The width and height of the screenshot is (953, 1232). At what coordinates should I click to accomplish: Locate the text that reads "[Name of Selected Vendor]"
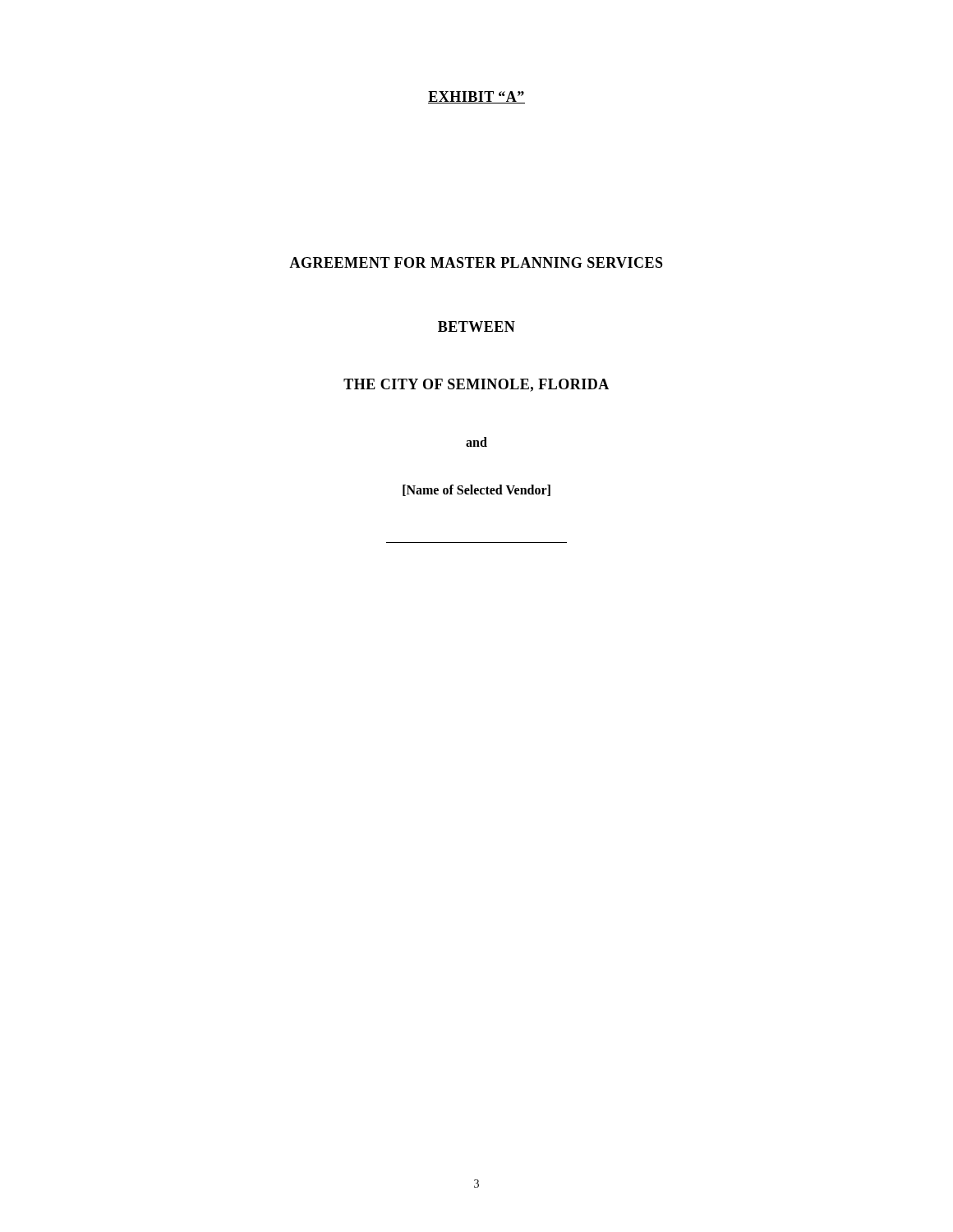click(x=476, y=490)
